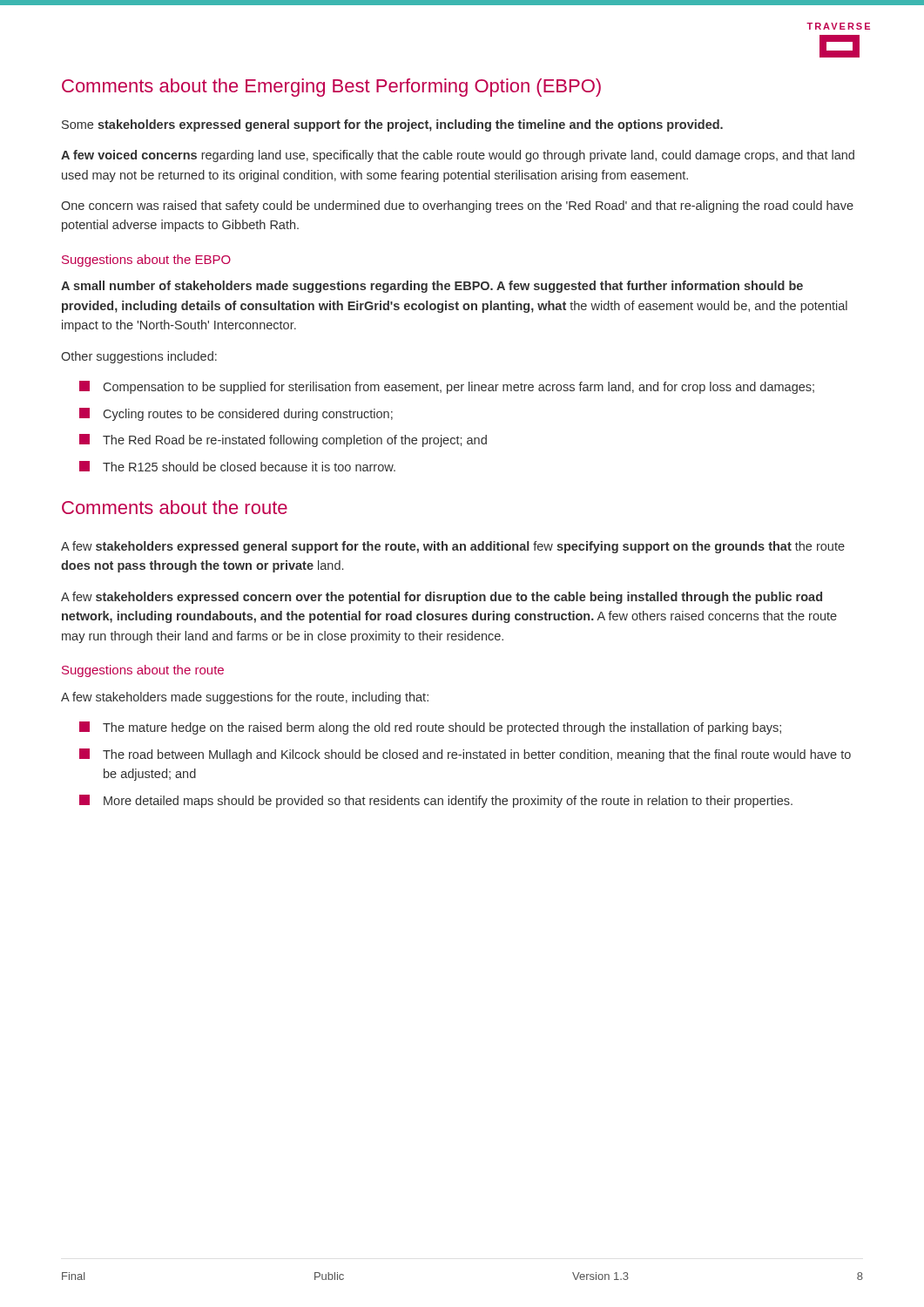This screenshot has height=1307, width=924.
Task: Point to the region starting "The mature hedge on the raised berm along"
Action: (x=462, y=728)
